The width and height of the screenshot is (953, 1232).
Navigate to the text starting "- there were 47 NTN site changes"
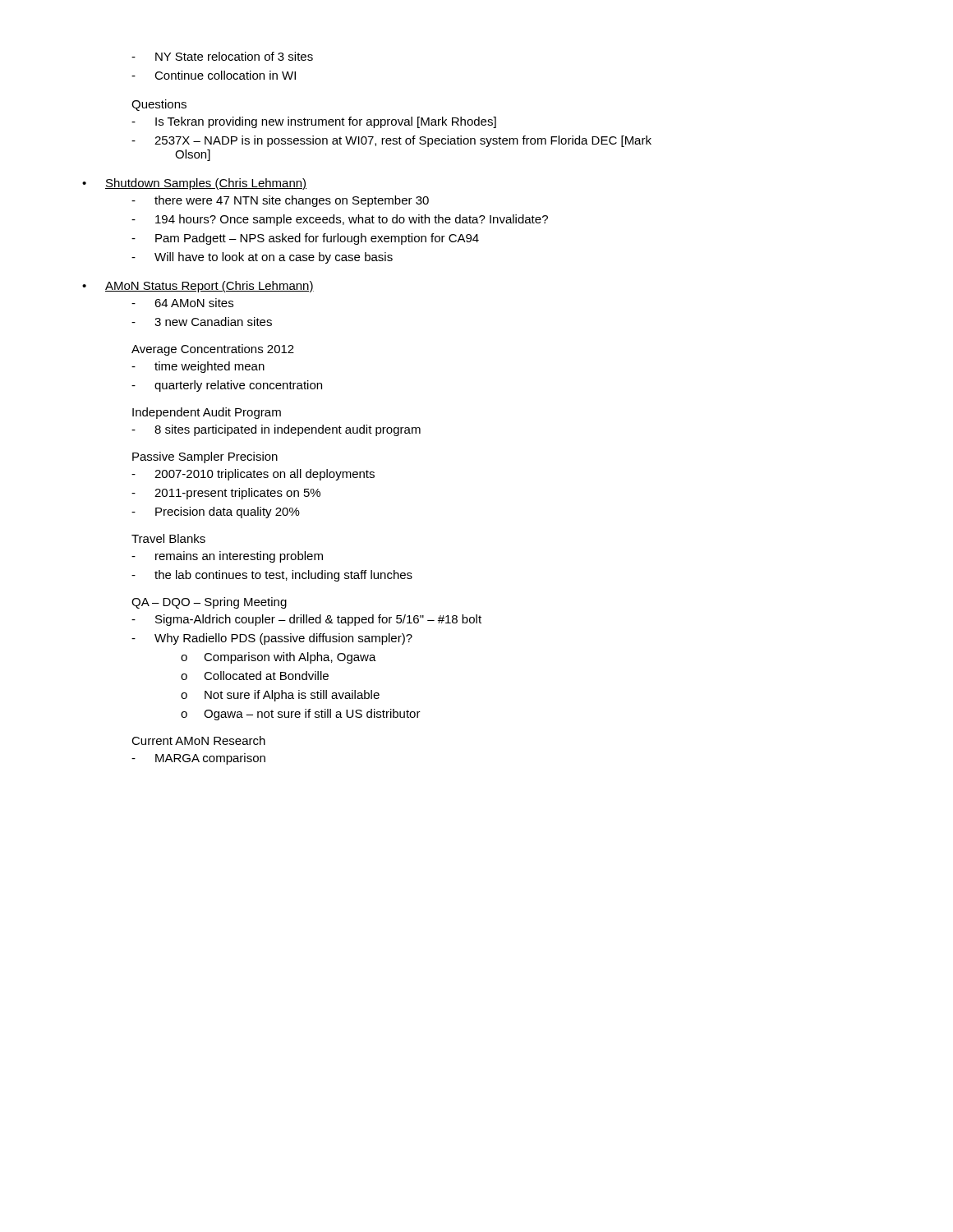click(x=280, y=200)
